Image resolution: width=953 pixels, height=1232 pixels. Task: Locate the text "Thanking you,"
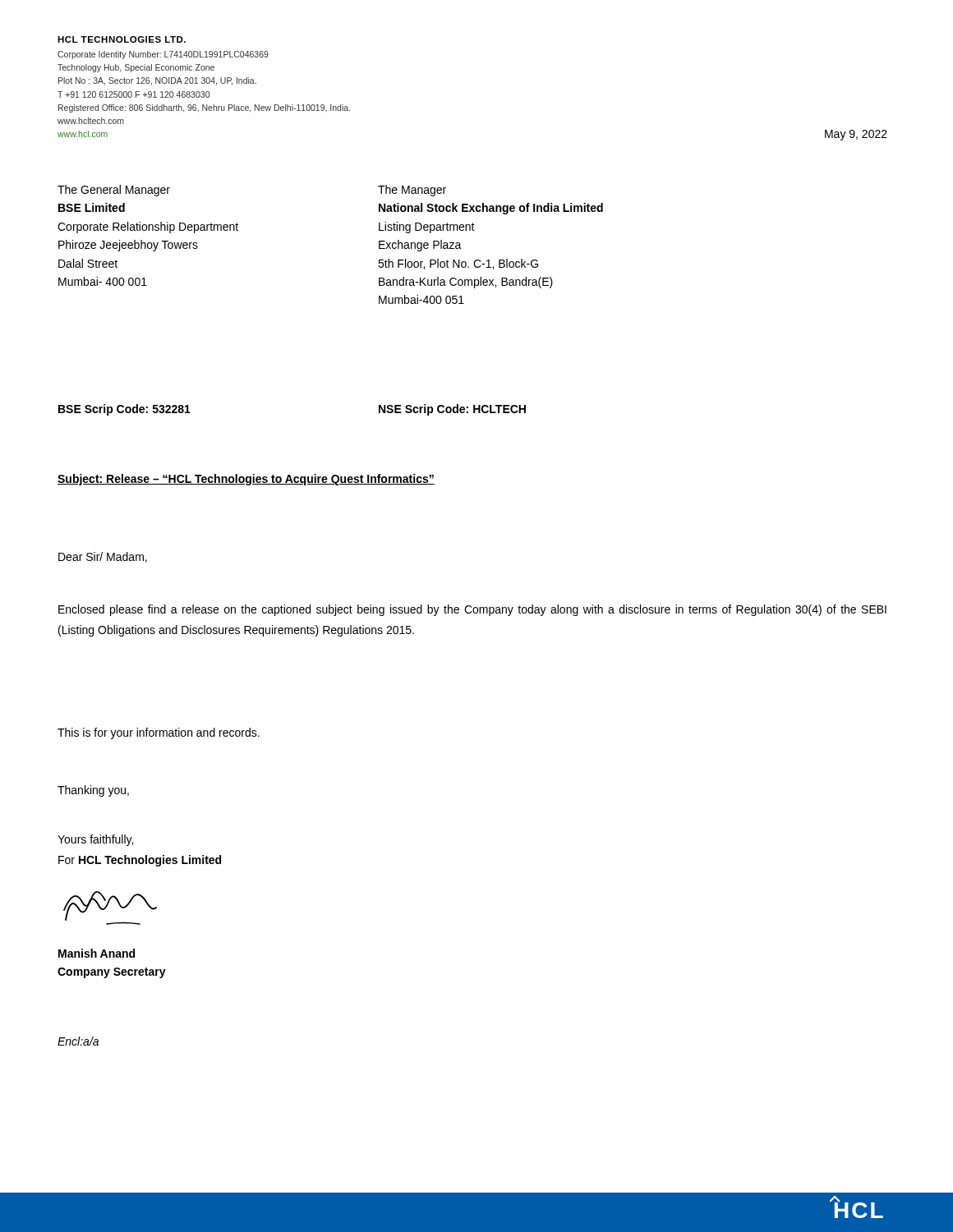point(94,790)
